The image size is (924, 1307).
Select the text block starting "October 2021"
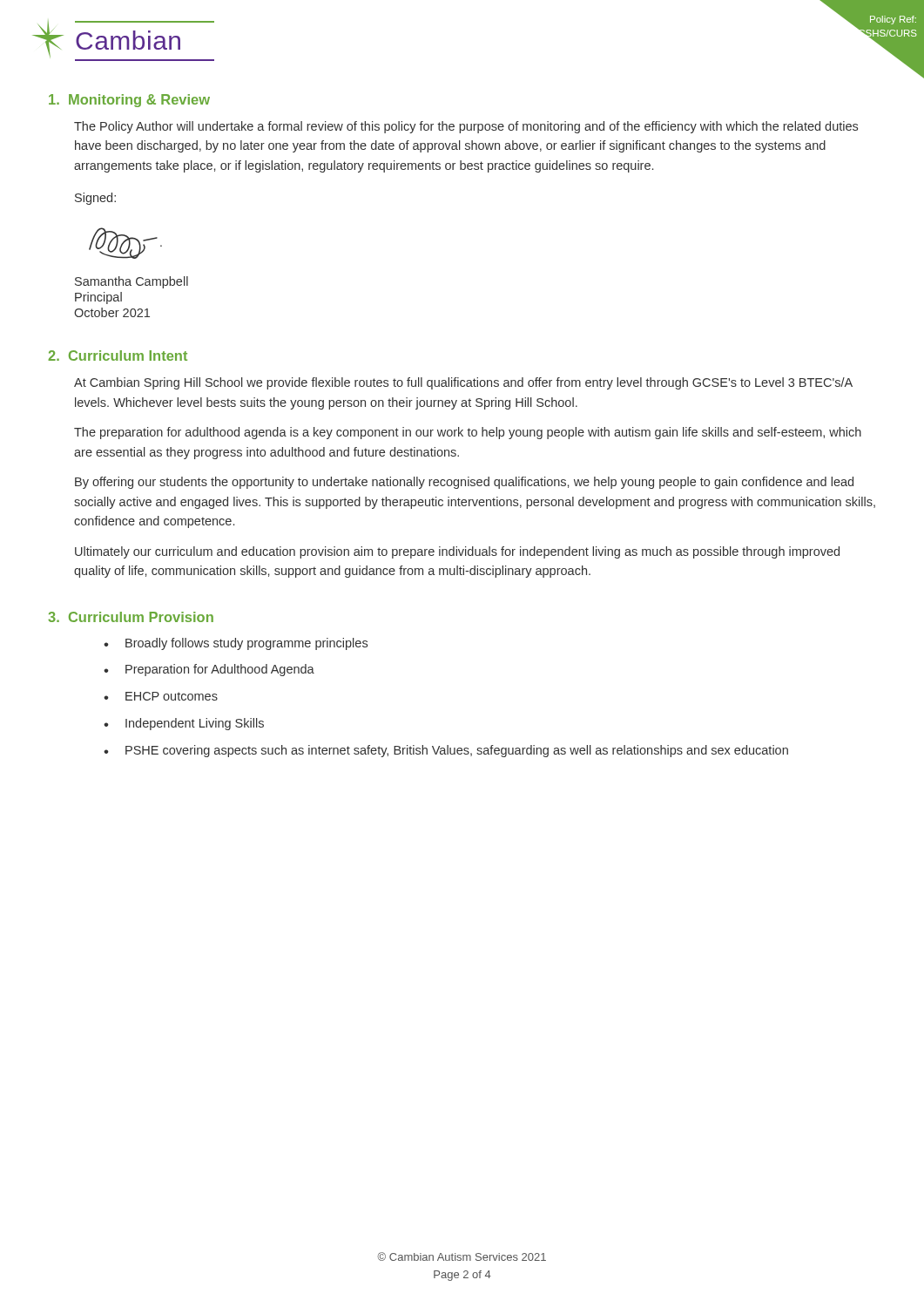[112, 313]
